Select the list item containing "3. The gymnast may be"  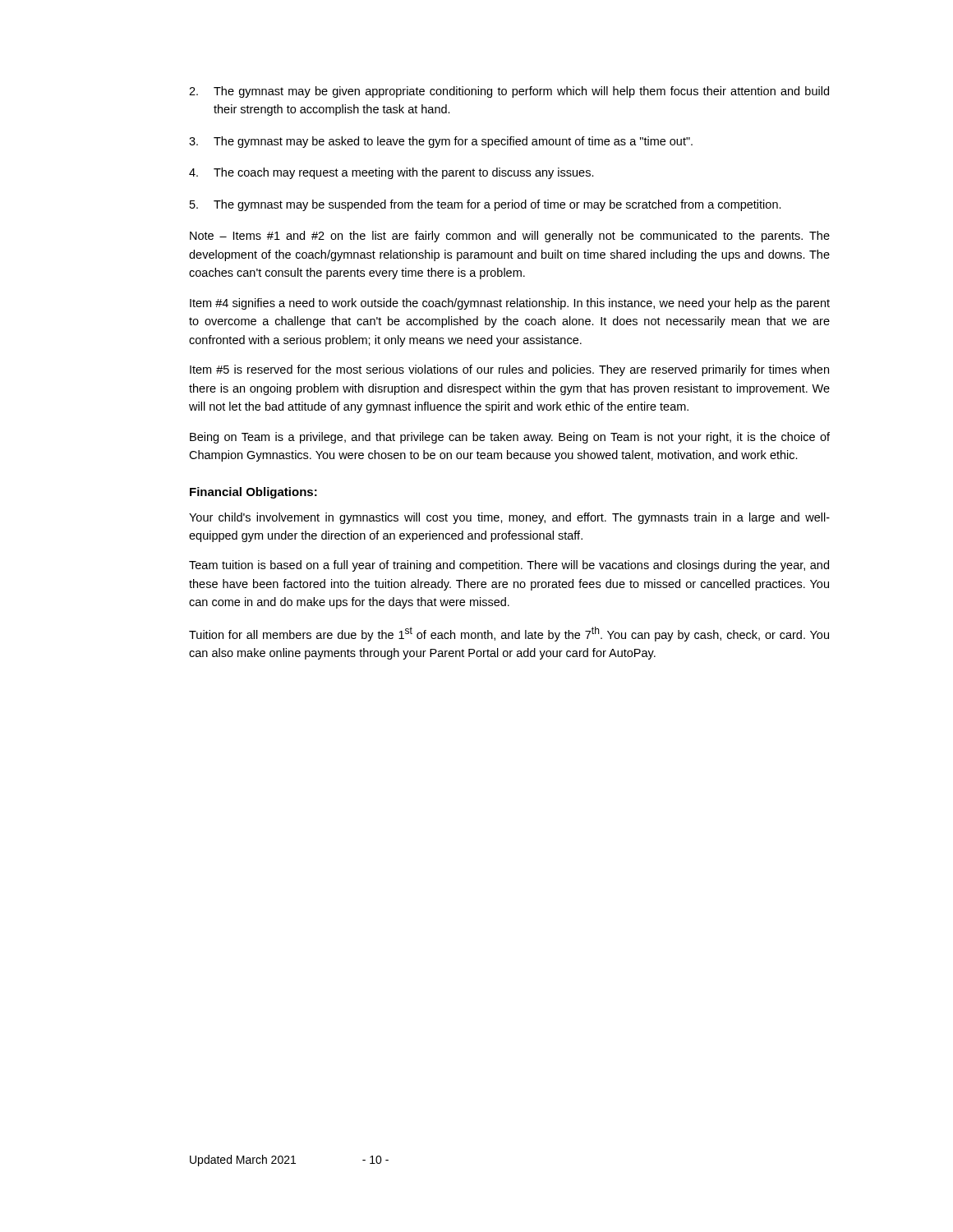pyautogui.click(x=509, y=141)
